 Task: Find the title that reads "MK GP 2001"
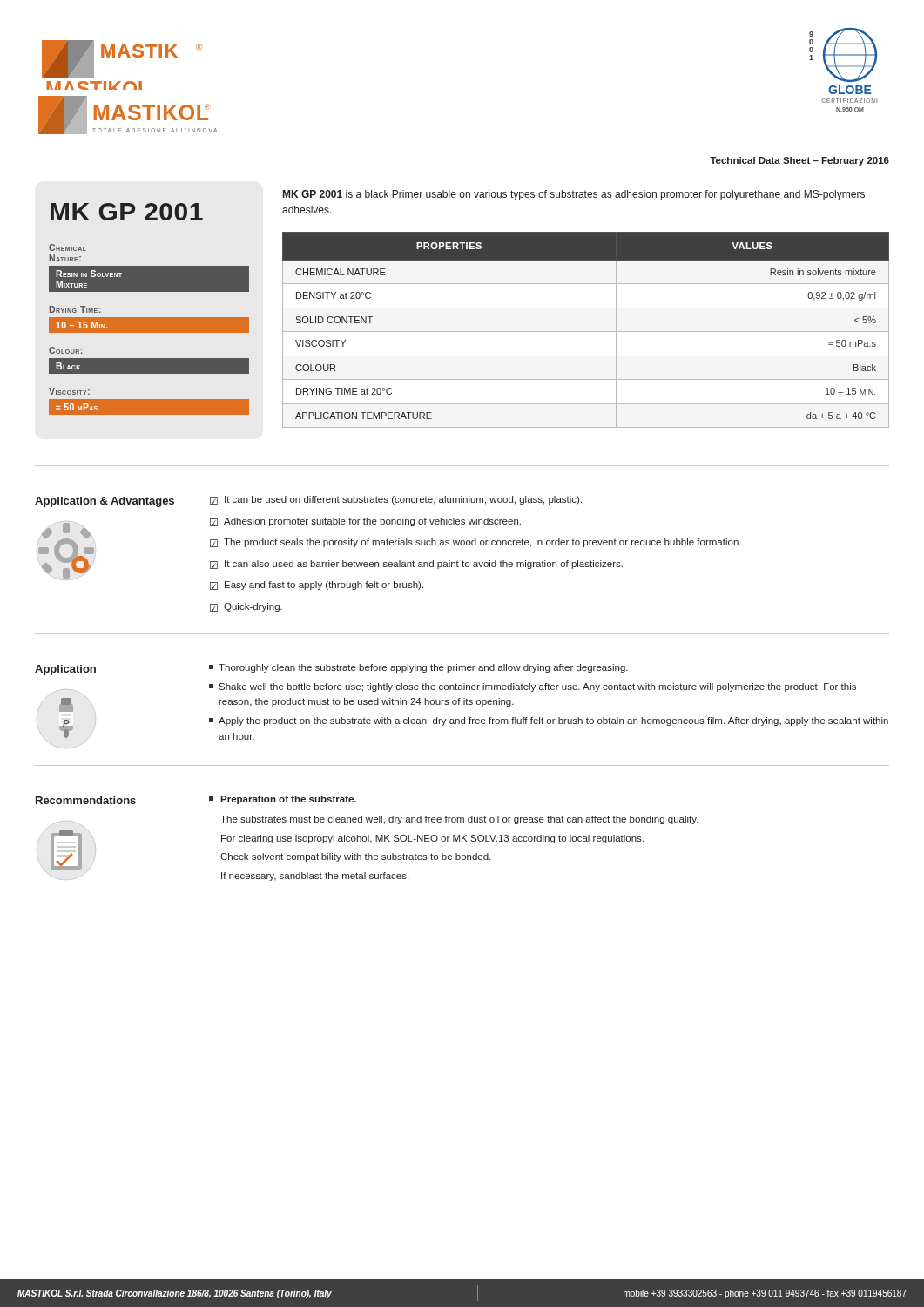click(126, 211)
